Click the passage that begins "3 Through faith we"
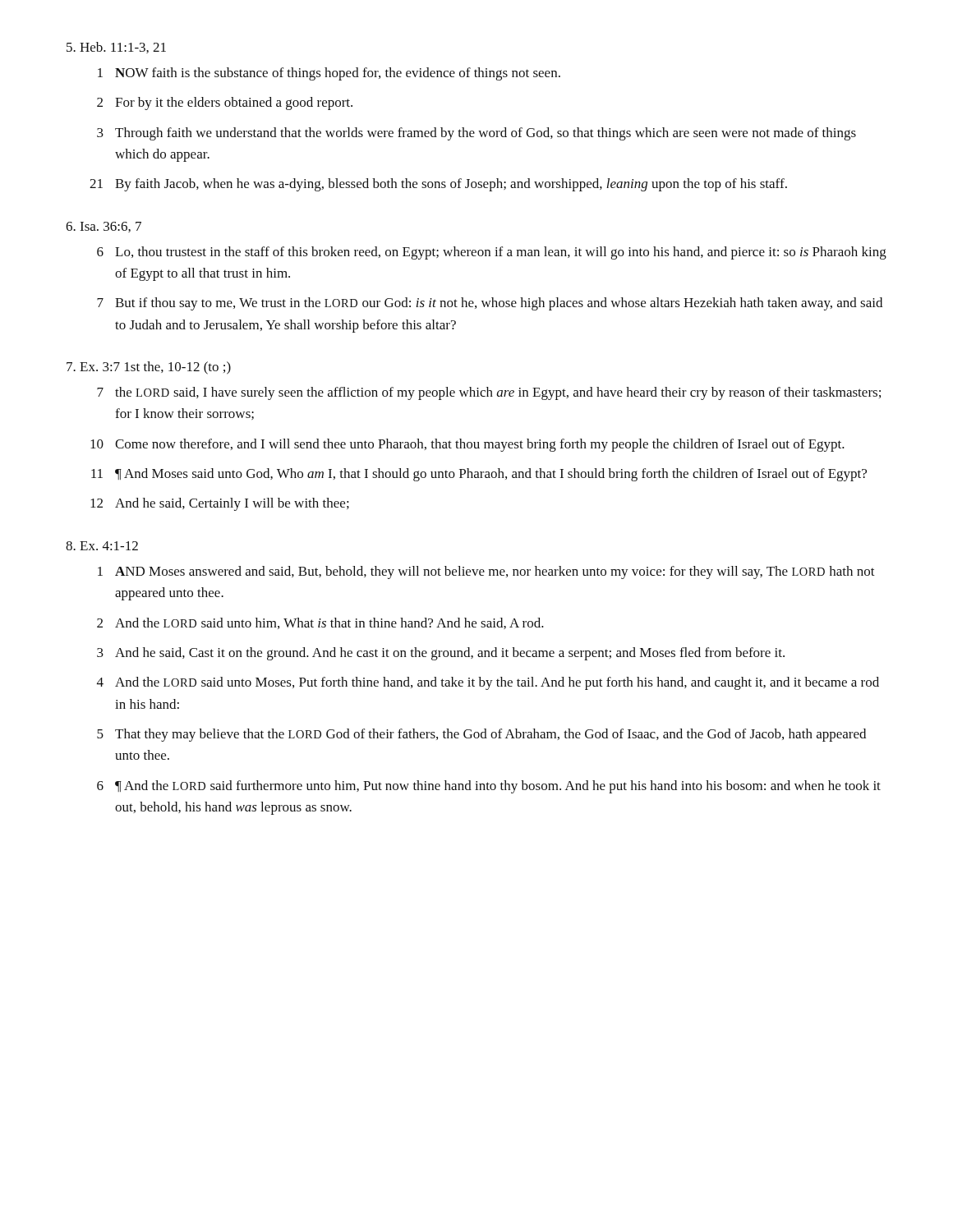Image resolution: width=953 pixels, height=1232 pixels. 476,144
